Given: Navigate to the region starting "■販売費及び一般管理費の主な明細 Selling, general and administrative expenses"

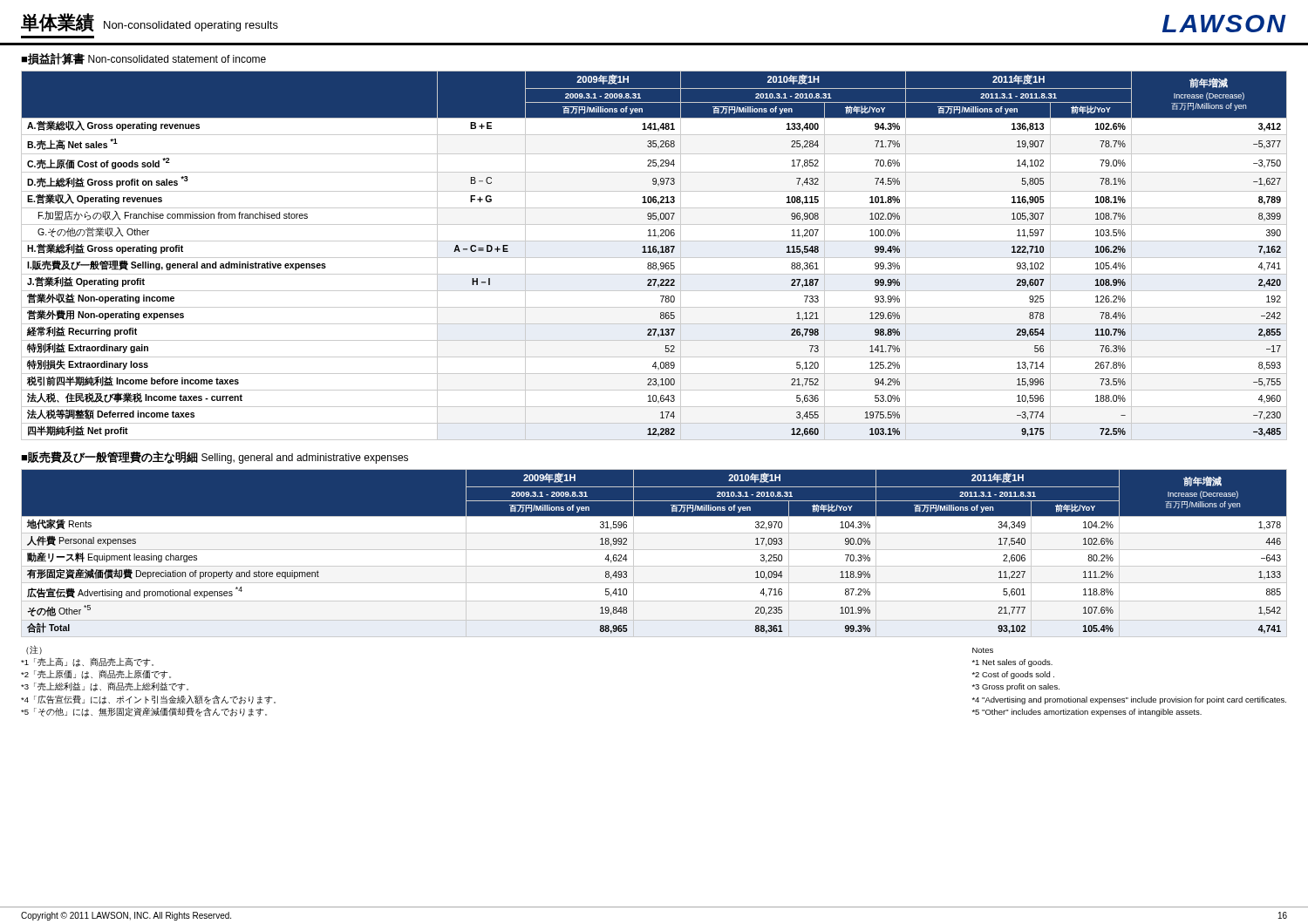Looking at the screenshot, I should 215,457.
